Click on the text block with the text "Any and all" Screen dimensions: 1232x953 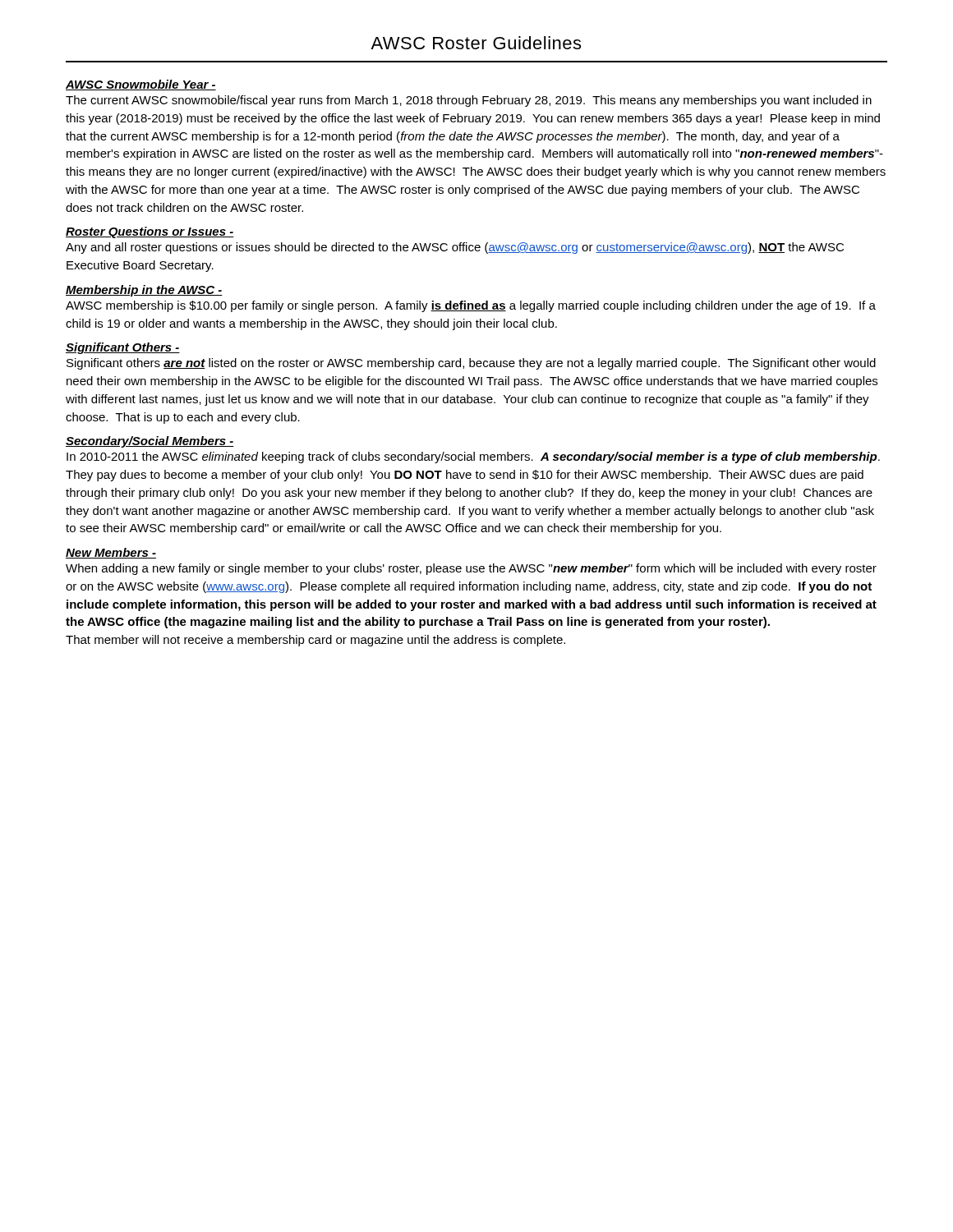click(455, 256)
